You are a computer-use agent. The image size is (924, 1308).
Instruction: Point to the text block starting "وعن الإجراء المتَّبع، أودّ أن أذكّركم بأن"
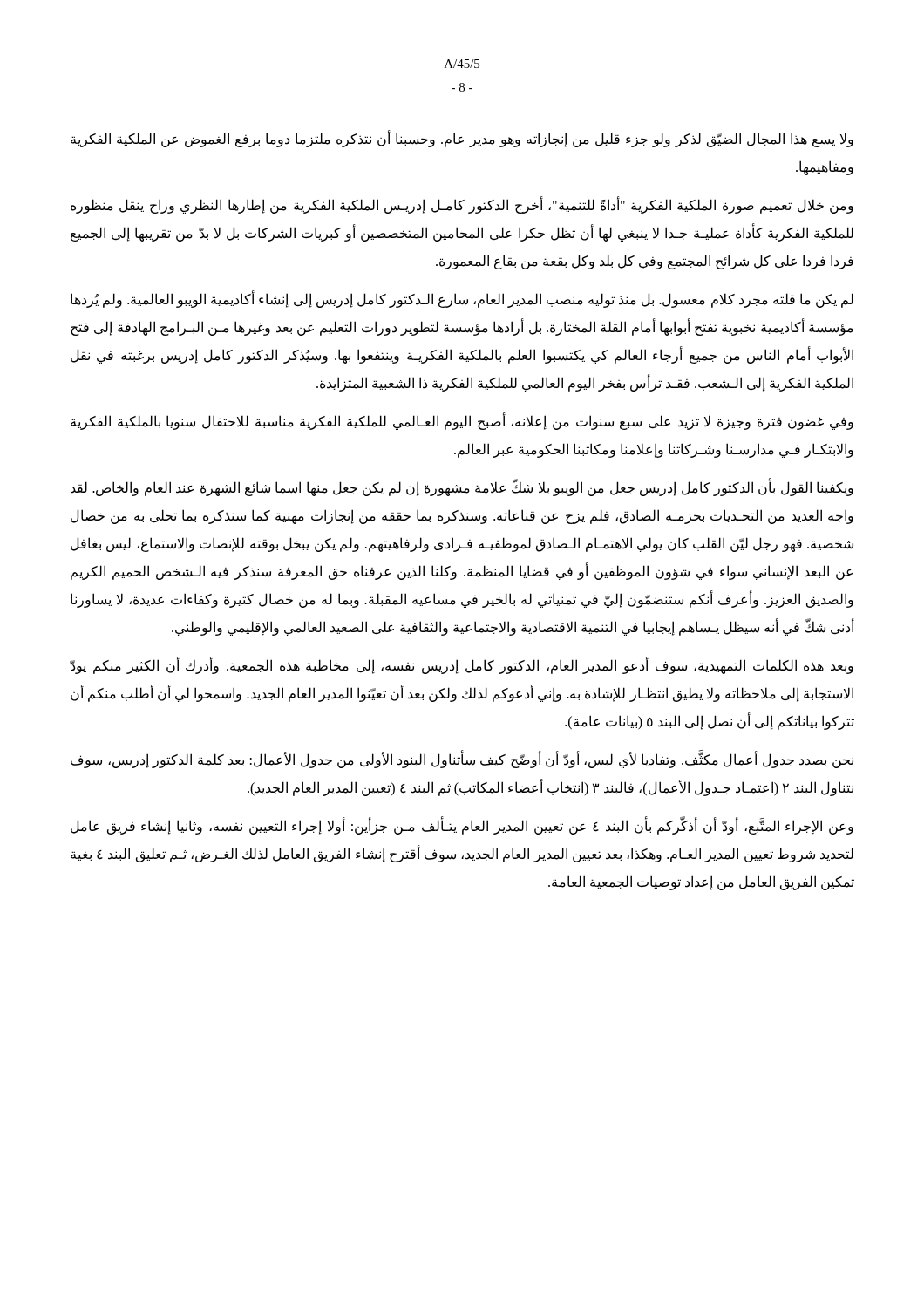(x=462, y=854)
